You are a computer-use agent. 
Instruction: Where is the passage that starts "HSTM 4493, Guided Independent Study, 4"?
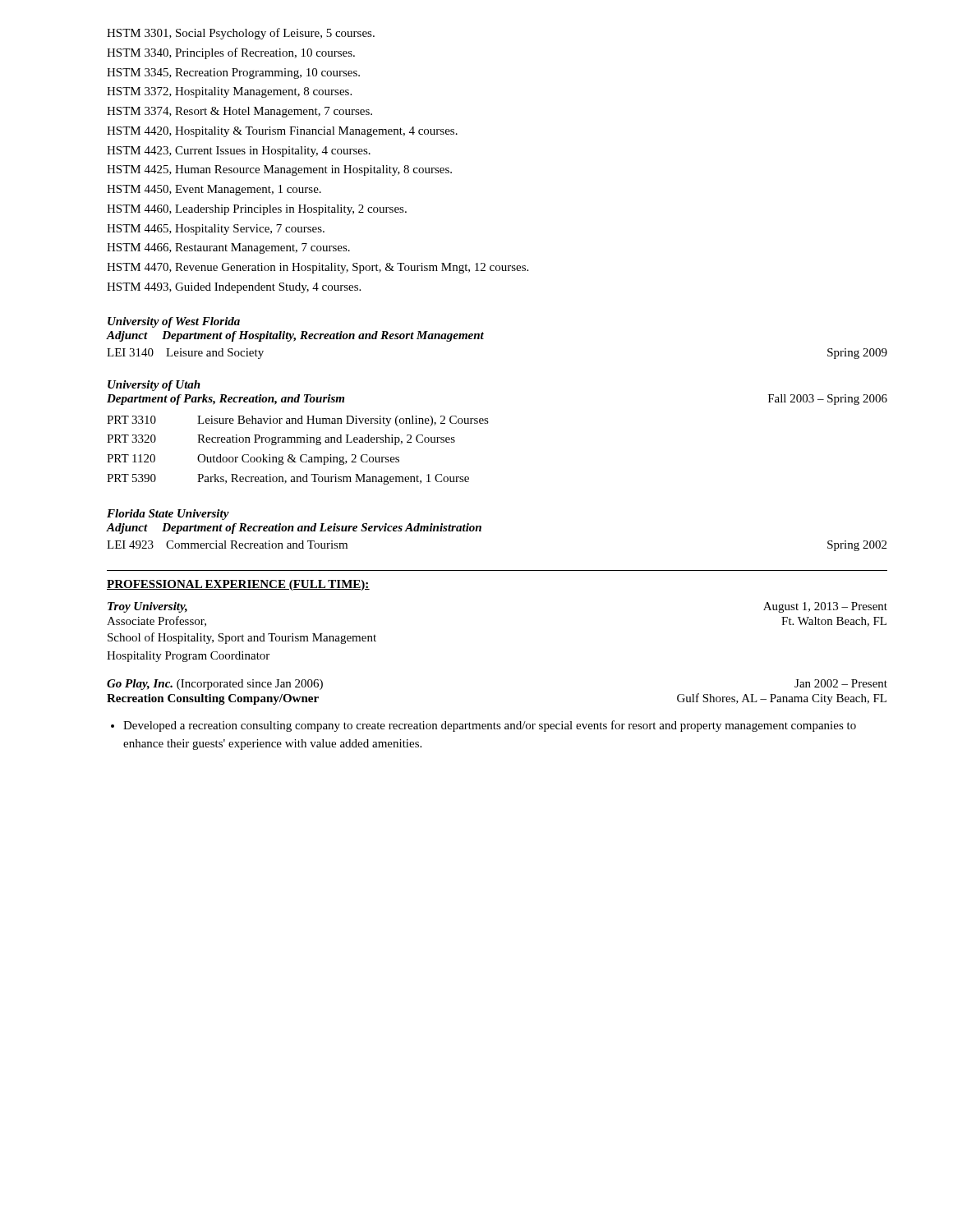tap(234, 286)
